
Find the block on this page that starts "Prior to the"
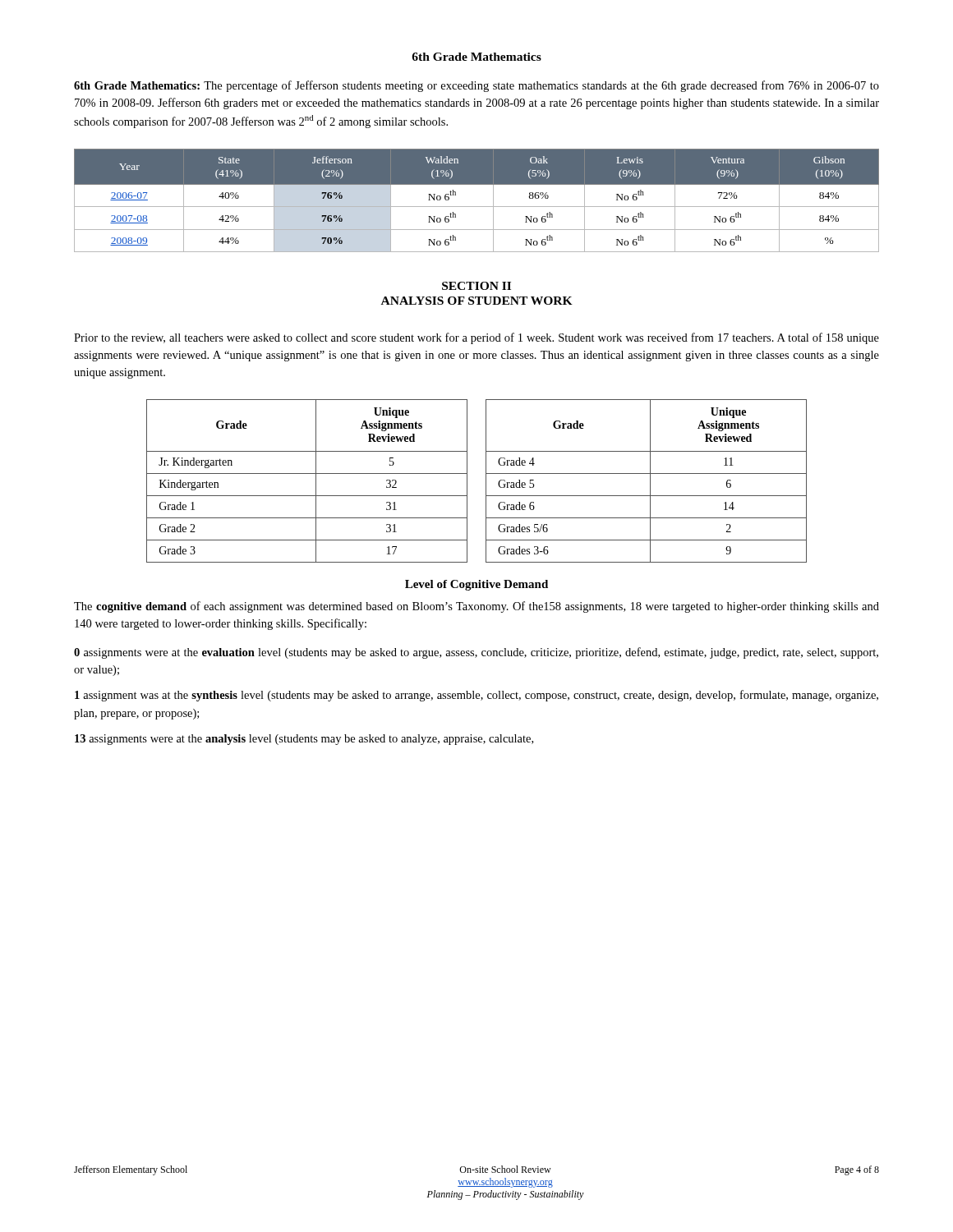pos(476,355)
